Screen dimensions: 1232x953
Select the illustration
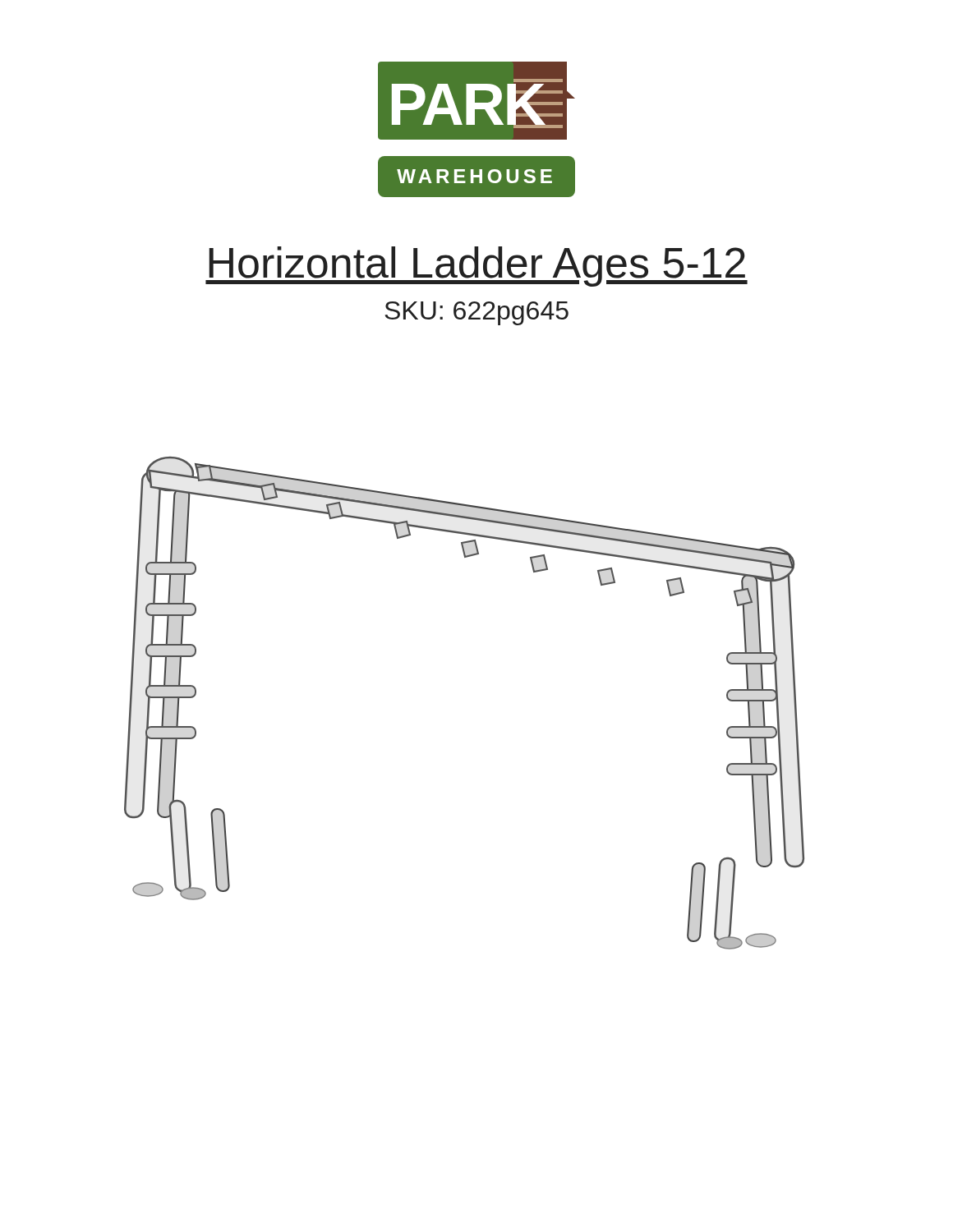476,723
